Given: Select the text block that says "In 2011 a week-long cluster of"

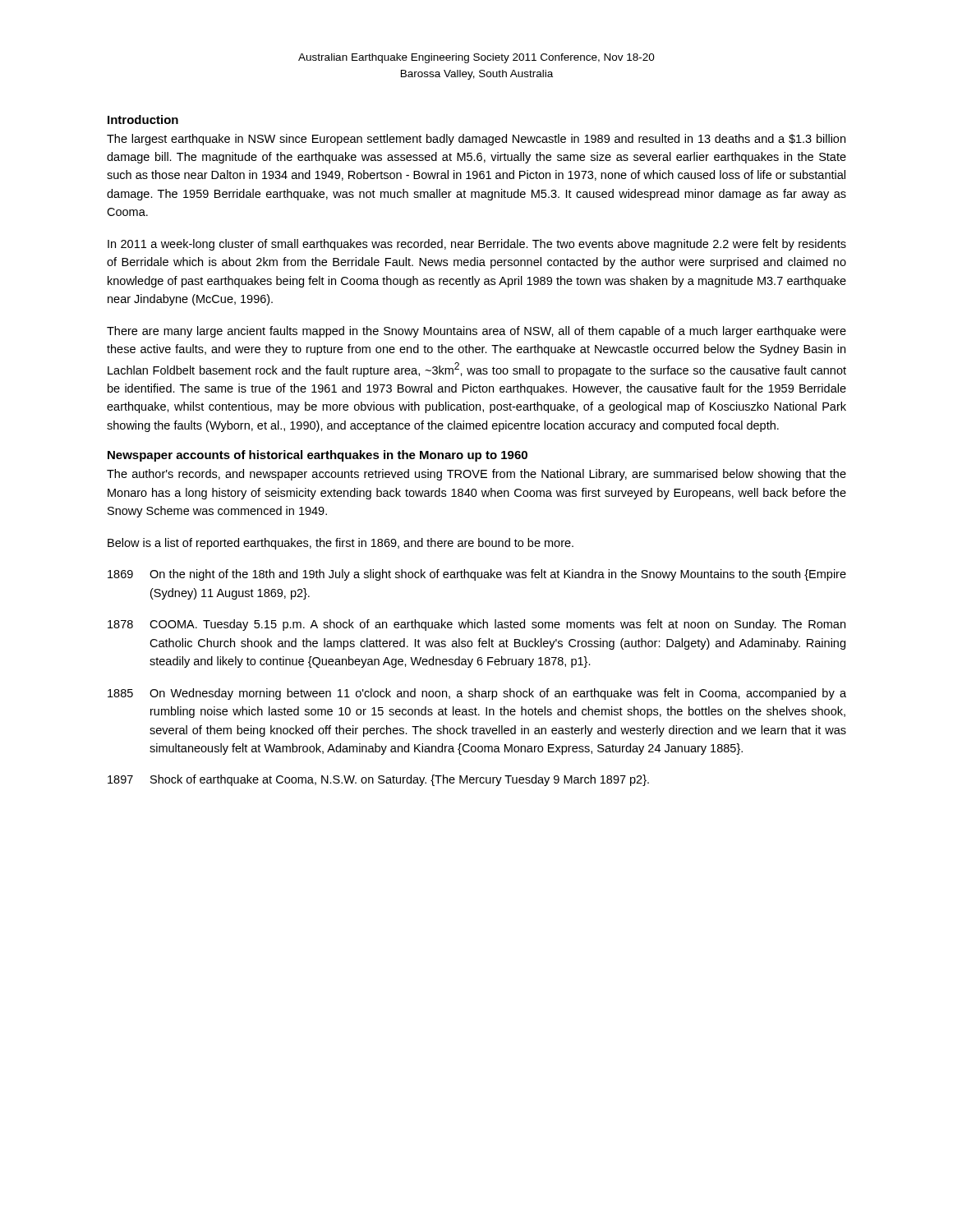Looking at the screenshot, I should pos(476,272).
